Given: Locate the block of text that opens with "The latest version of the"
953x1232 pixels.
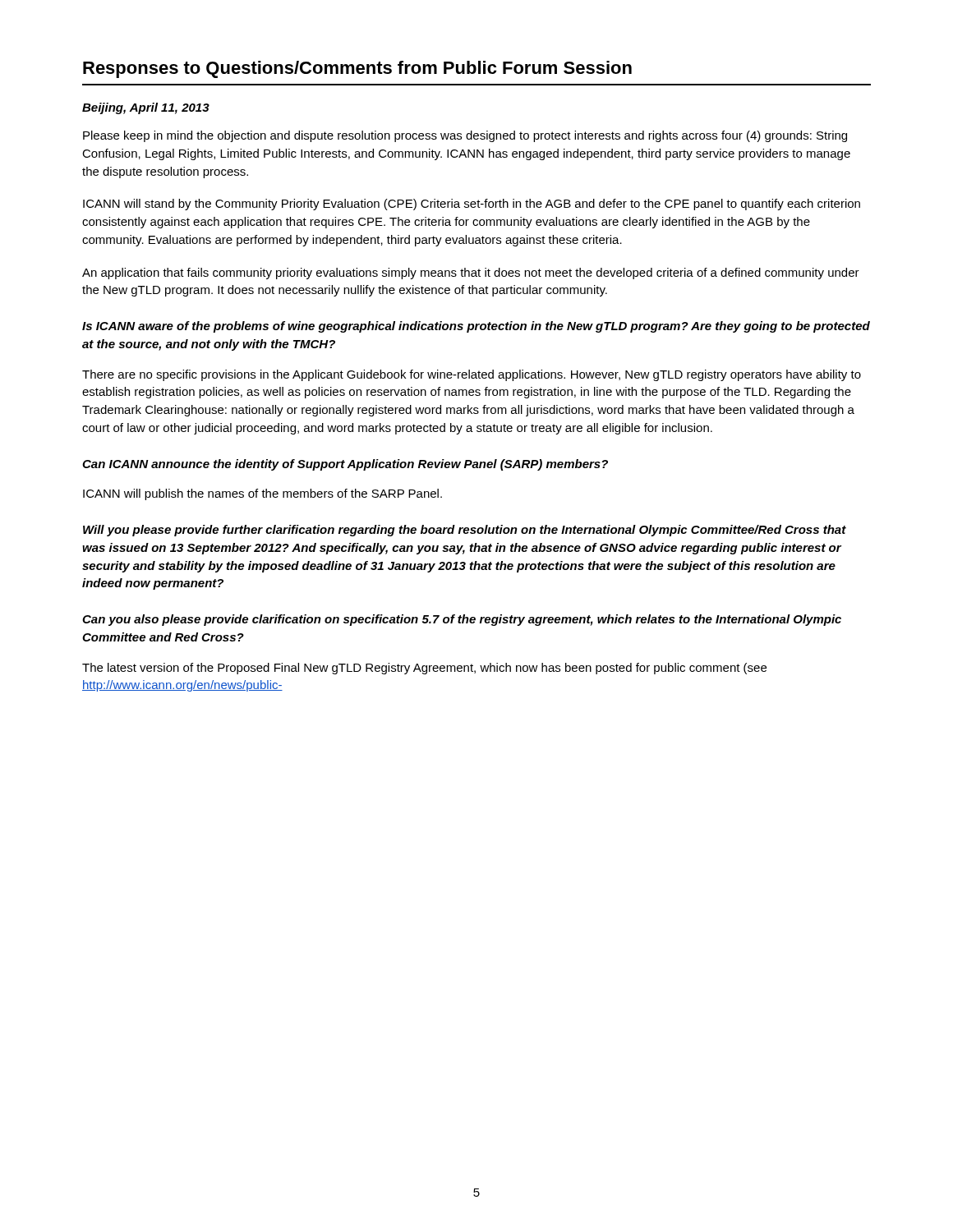Looking at the screenshot, I should [476, 676].
